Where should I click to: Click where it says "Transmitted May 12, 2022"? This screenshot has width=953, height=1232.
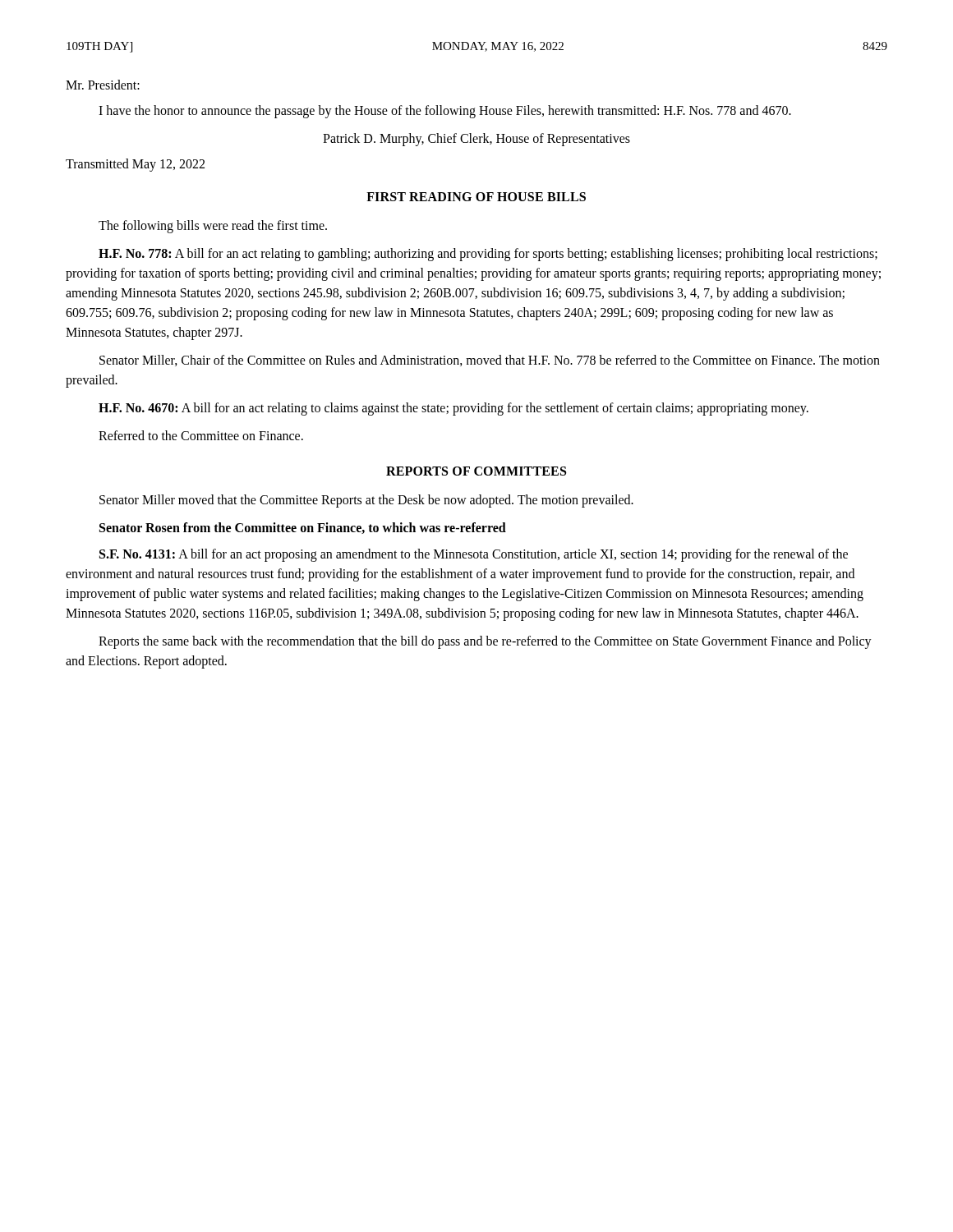136,164
